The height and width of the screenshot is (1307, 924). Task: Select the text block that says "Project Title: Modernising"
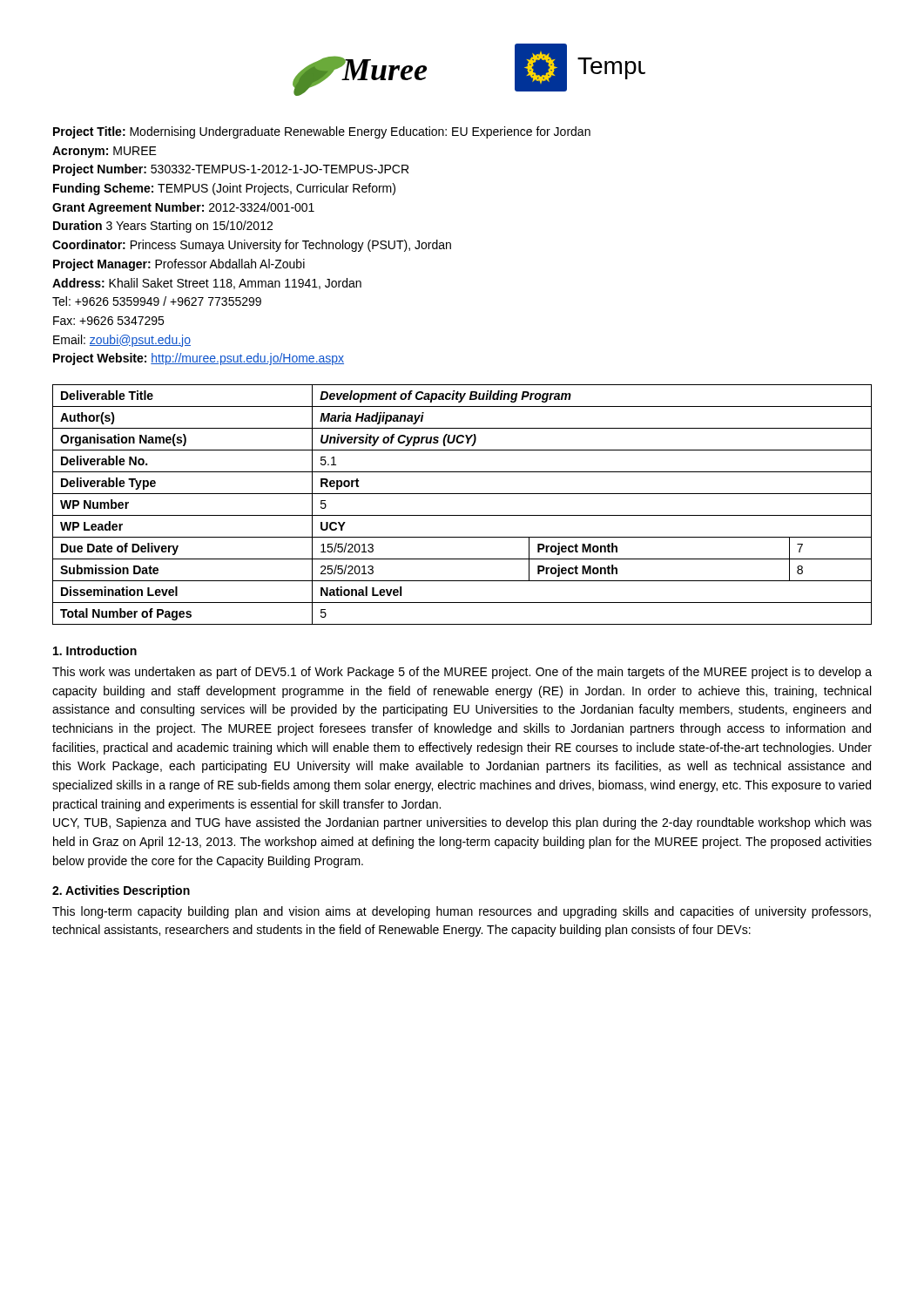pyautogui.click(x=462, y=246)
